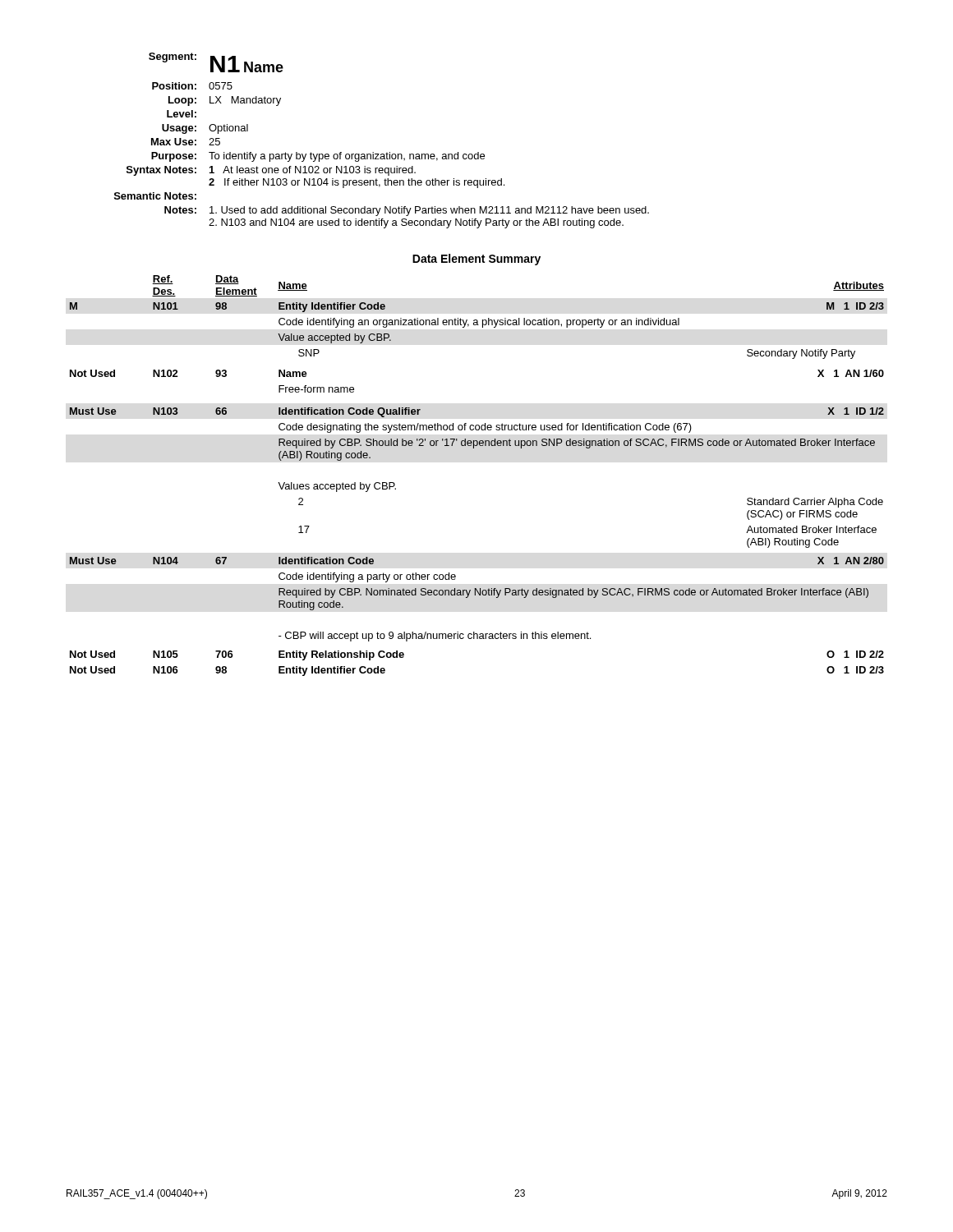Screen dimensions: 1232x953
Task: Find the table that mentions "O 1 ID 2/3"
Action: coord(476,475)
